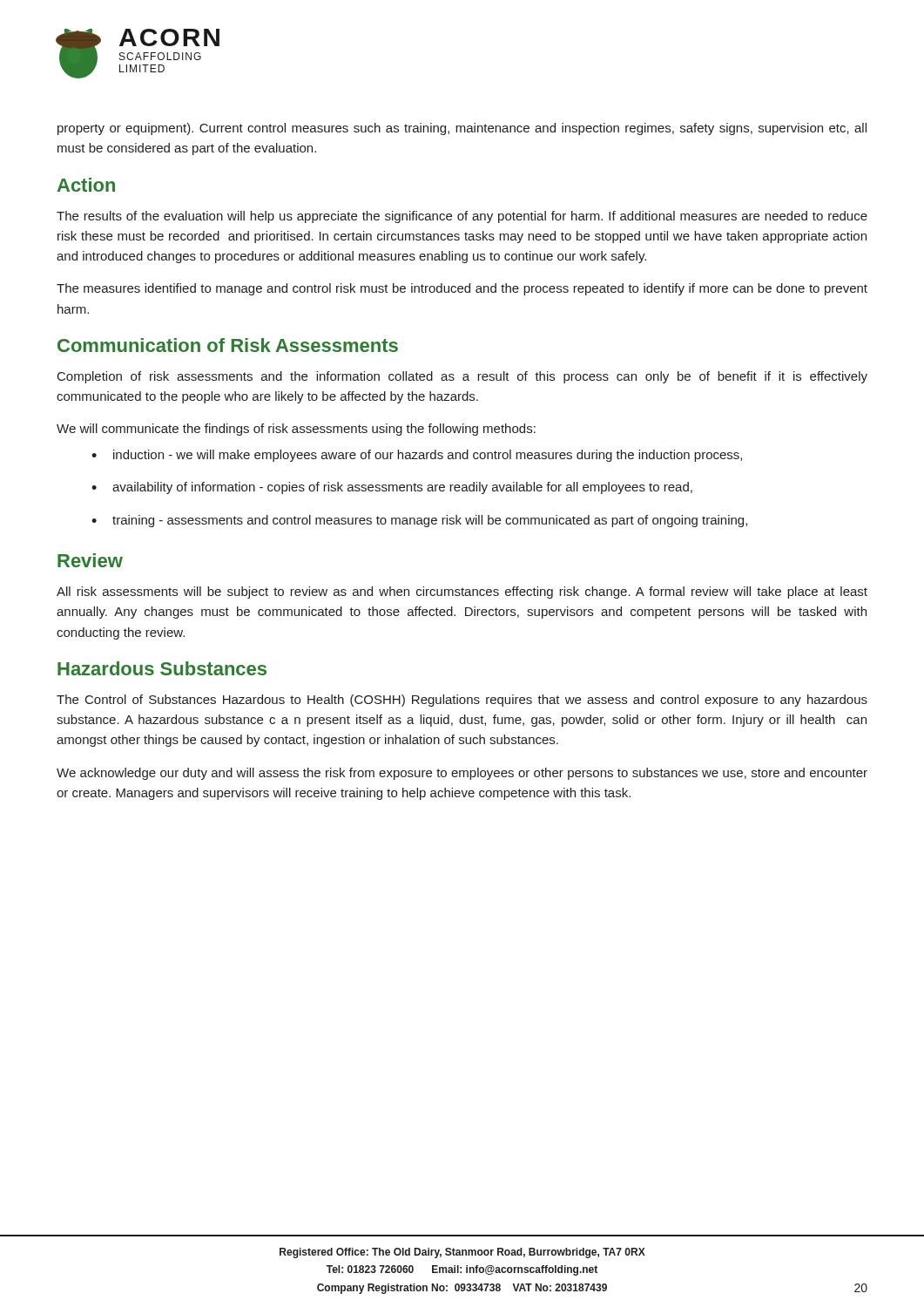The image size is (924, 1307).
Task: Navigate to the block starting "Completion of risk"
Action: point(462,386)
